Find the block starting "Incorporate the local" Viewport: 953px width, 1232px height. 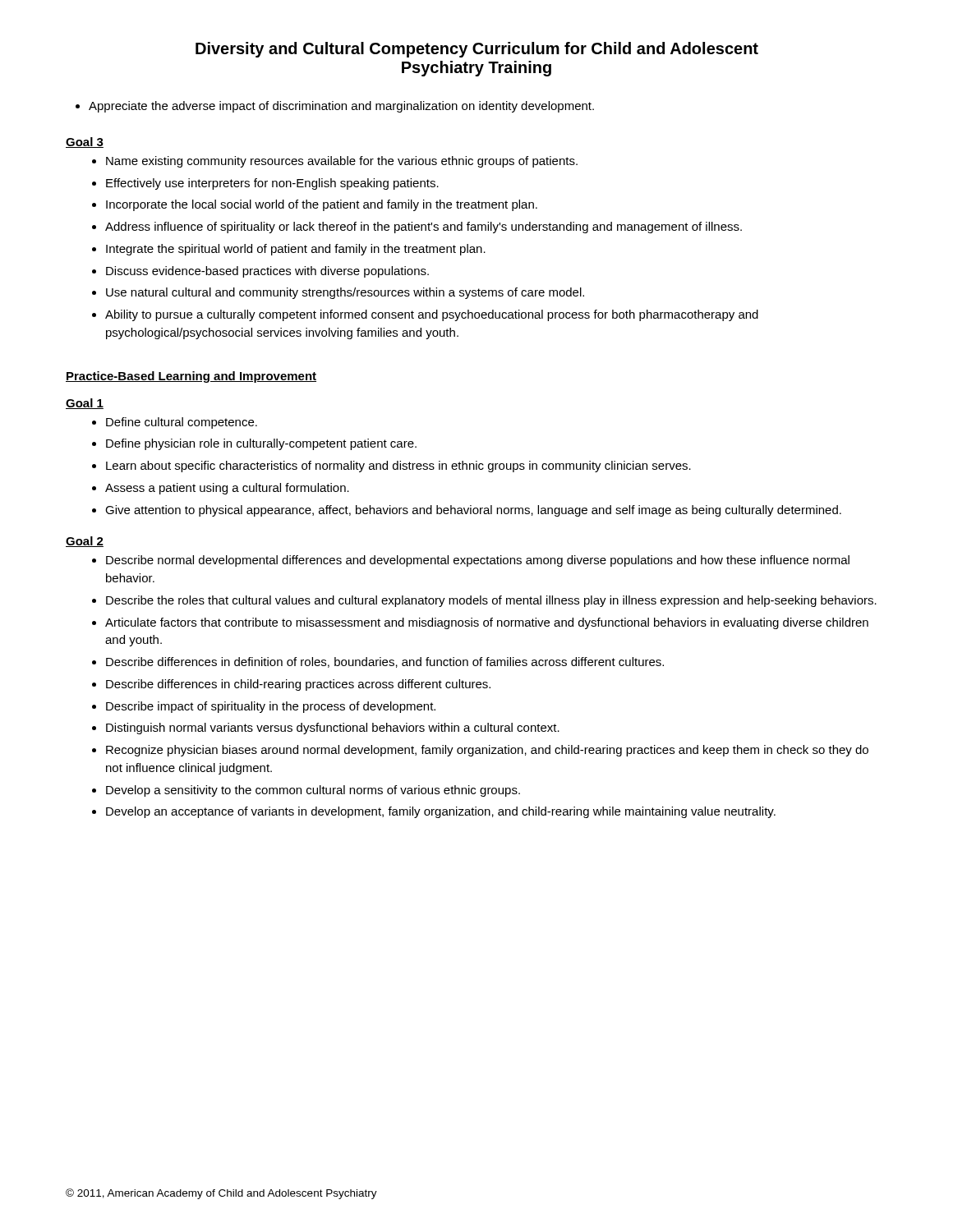(485, 205)
